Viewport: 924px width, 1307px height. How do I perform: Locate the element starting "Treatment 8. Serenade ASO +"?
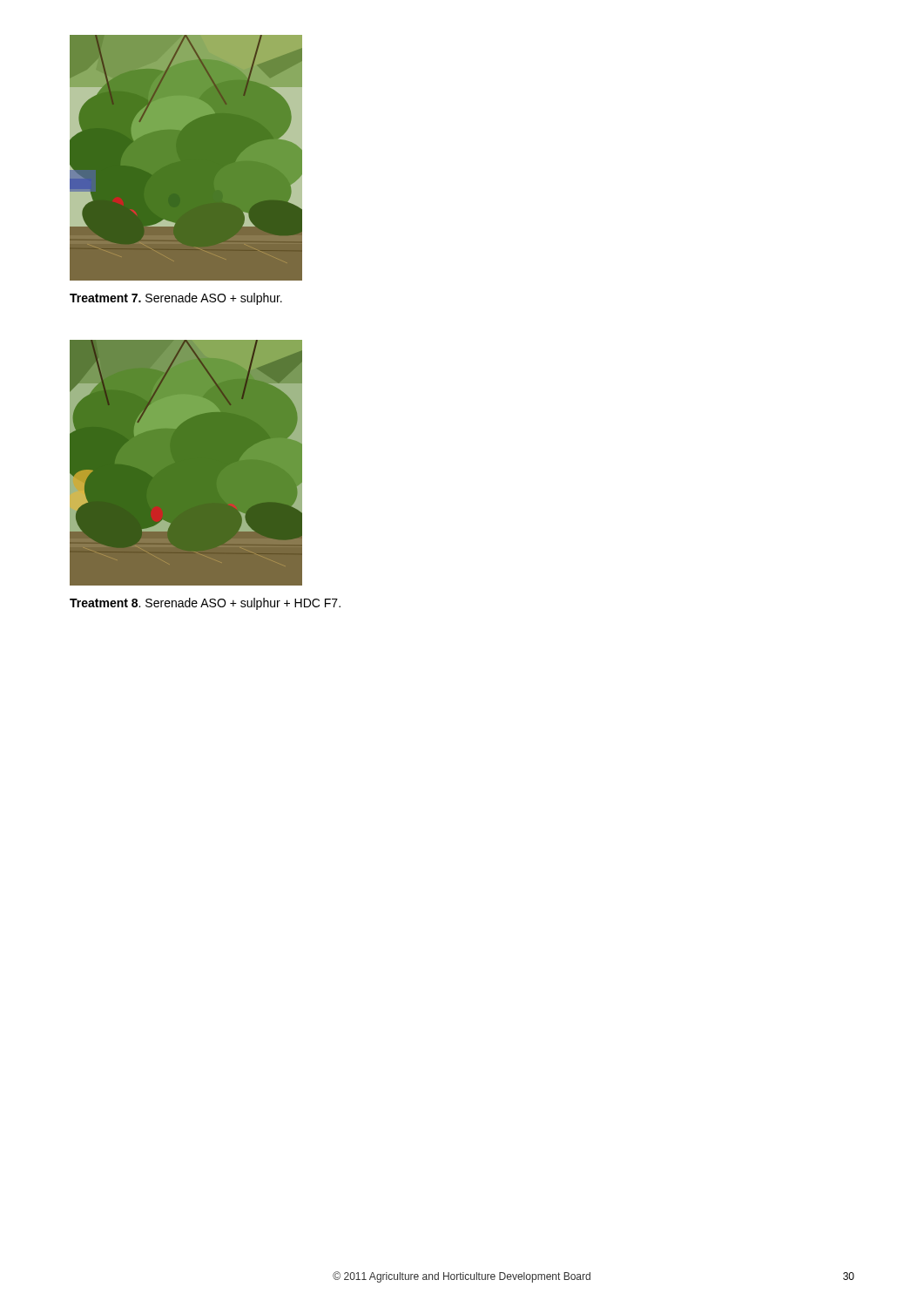tap(206, 603)
